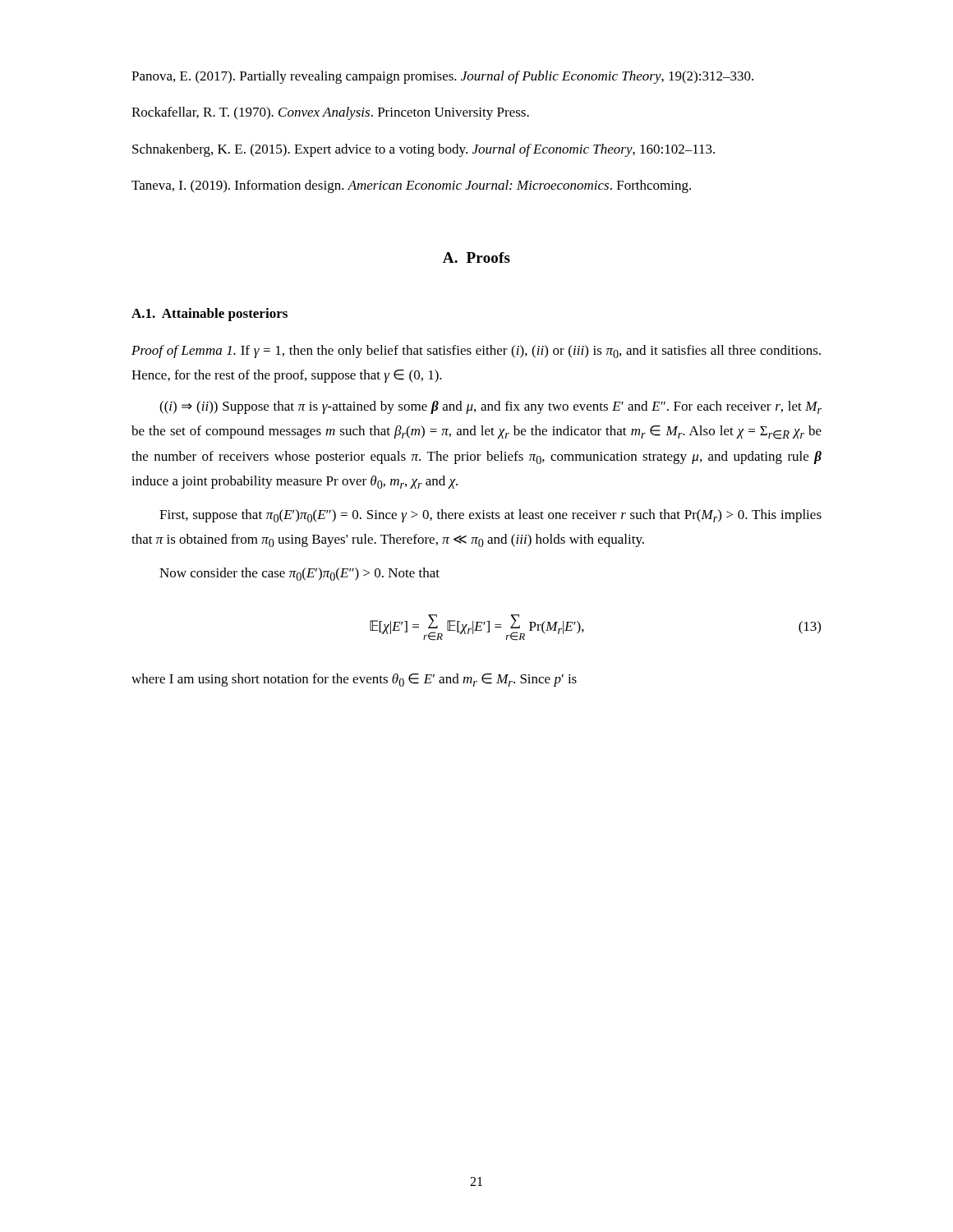Locate the text "A.1. Attainable posteriors"
Viewport: 953px width, 1232px height.
[x=210, y=313]
